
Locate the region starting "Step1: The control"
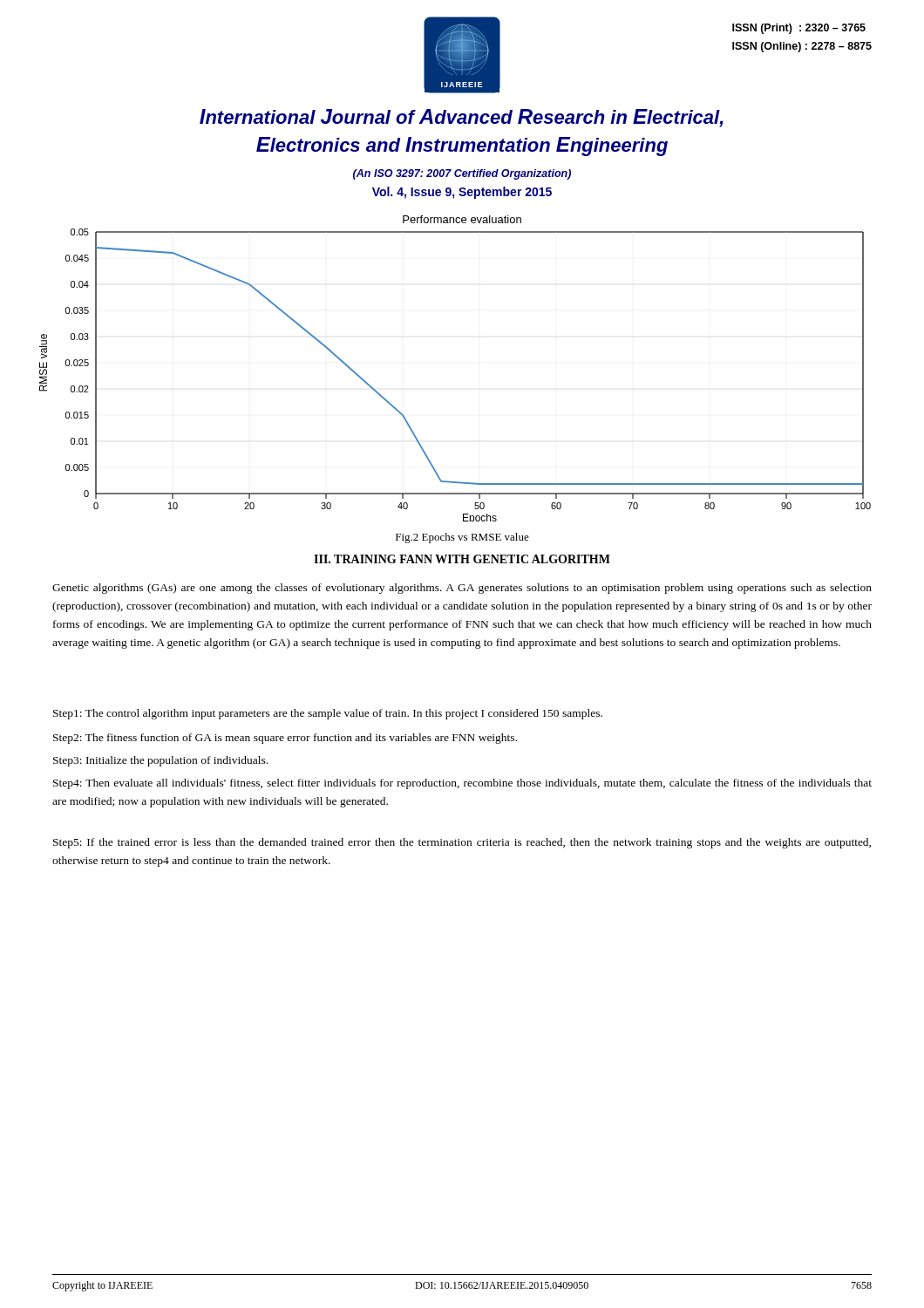[x=328, y=713]
